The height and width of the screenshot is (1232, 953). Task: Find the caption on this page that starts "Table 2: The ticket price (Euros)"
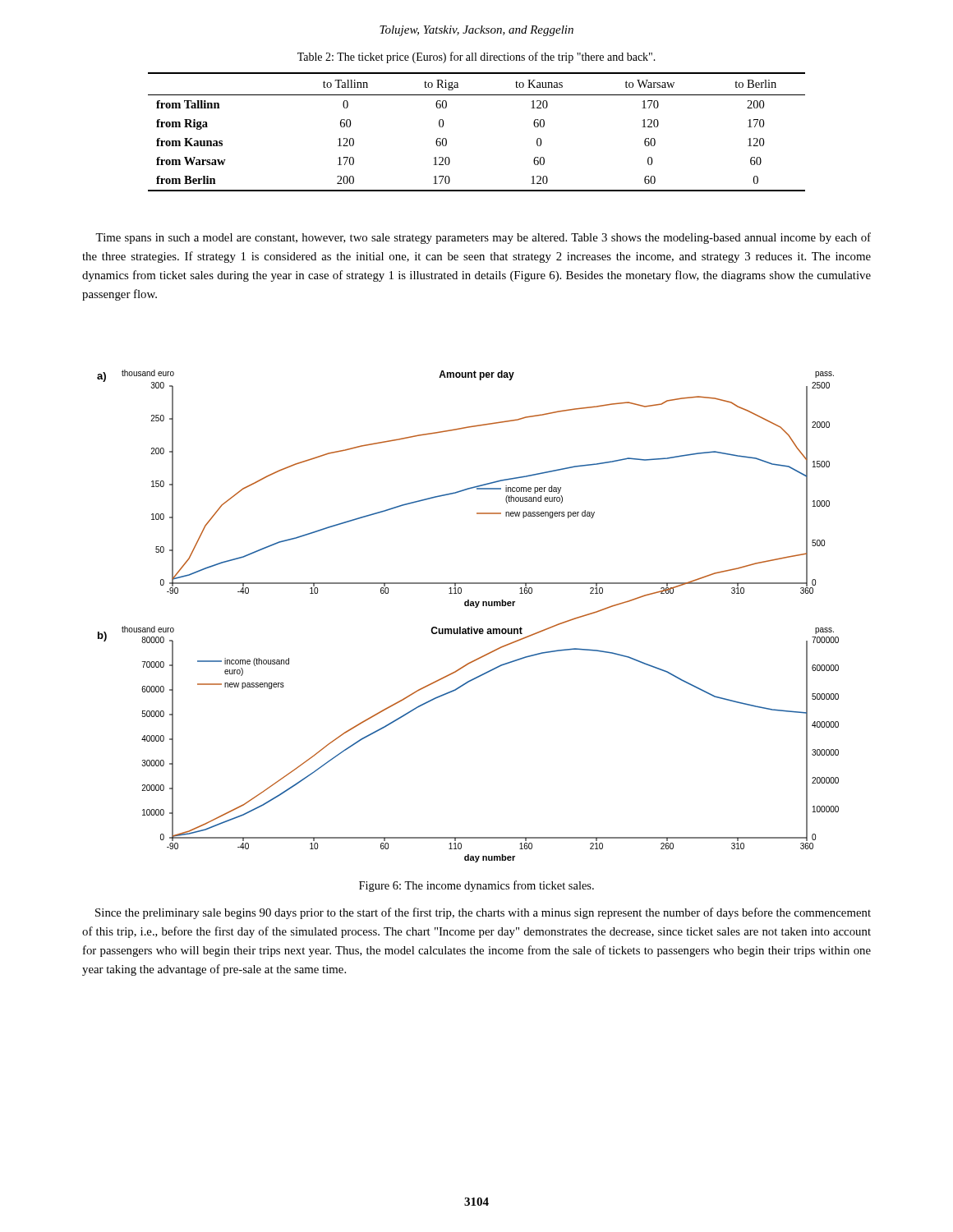476,57
